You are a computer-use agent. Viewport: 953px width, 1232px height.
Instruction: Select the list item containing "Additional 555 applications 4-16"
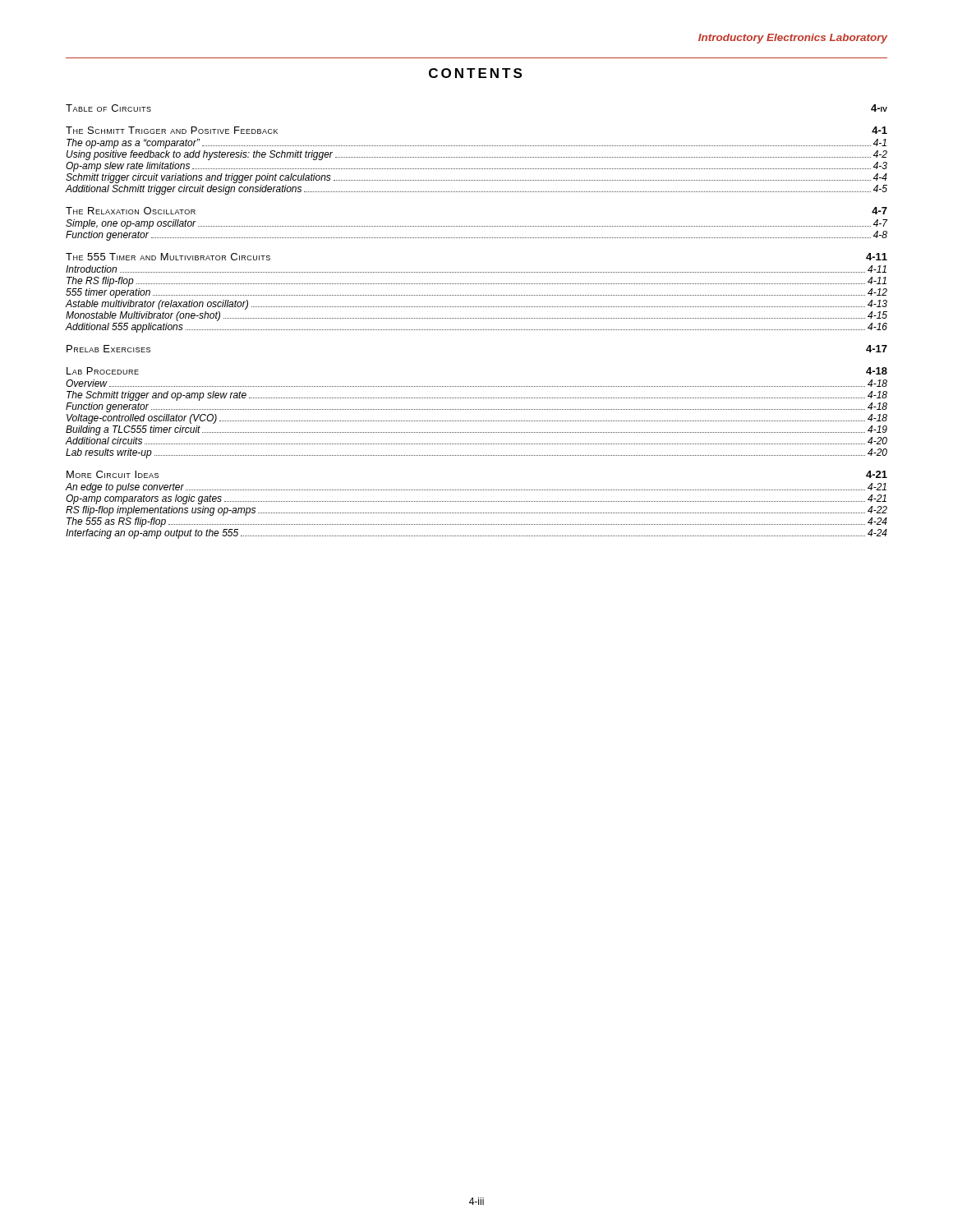(476, 327)
